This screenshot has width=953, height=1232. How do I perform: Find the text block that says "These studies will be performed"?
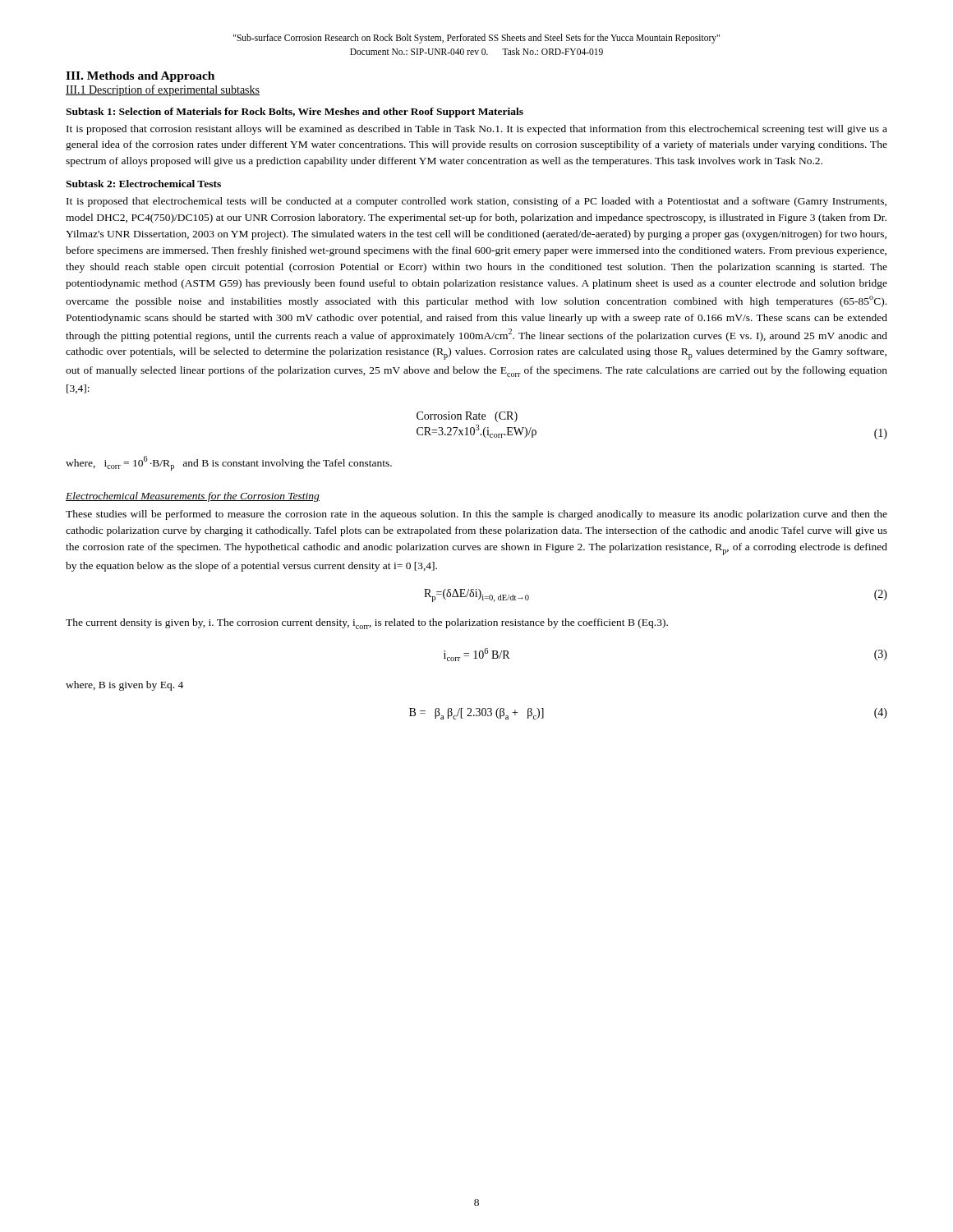pyautogui.click(x=476, y=539)
